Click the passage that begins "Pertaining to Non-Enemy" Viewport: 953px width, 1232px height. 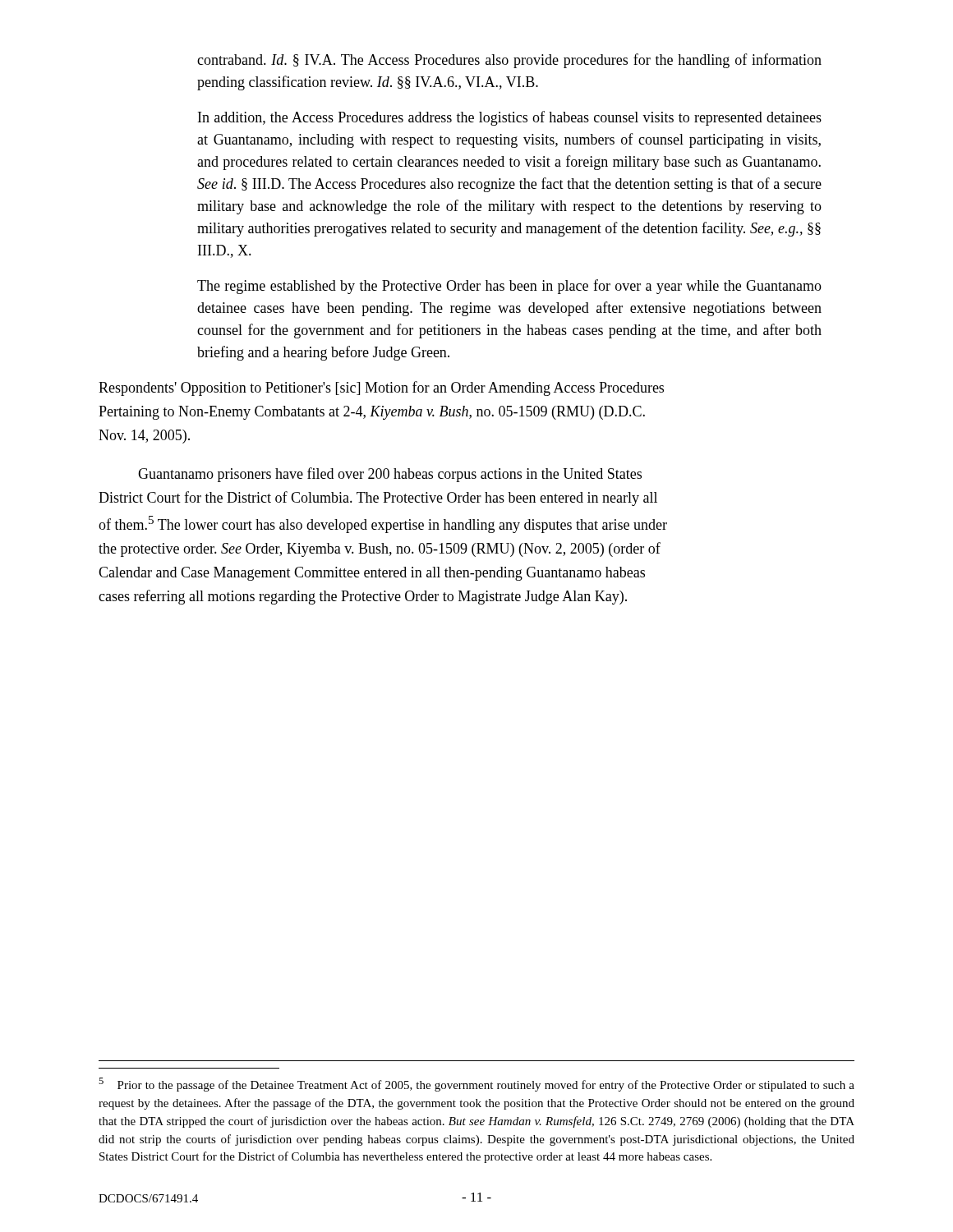tap(372, 411)
